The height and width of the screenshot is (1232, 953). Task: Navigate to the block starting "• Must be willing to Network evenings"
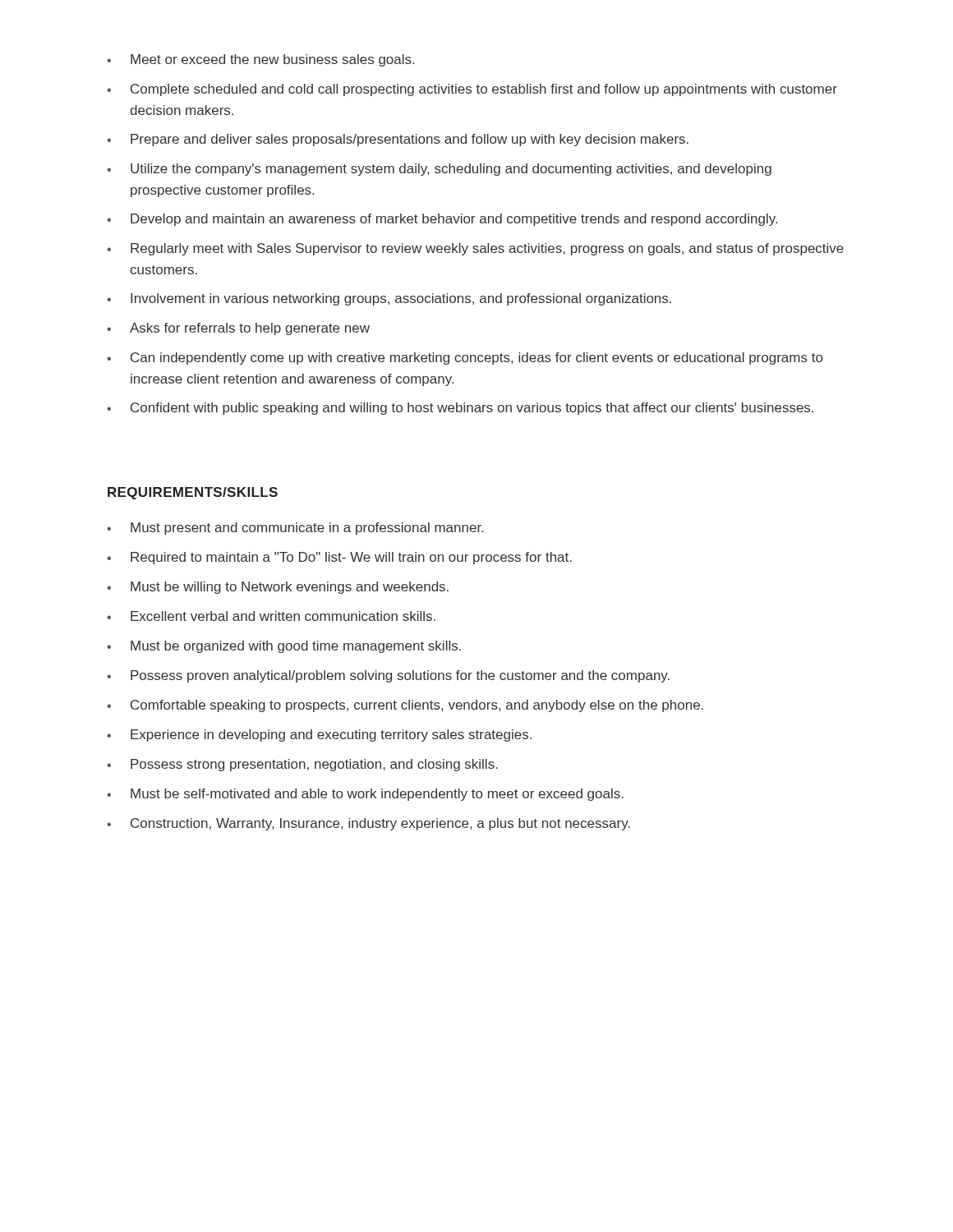click(x=278, y=588)
